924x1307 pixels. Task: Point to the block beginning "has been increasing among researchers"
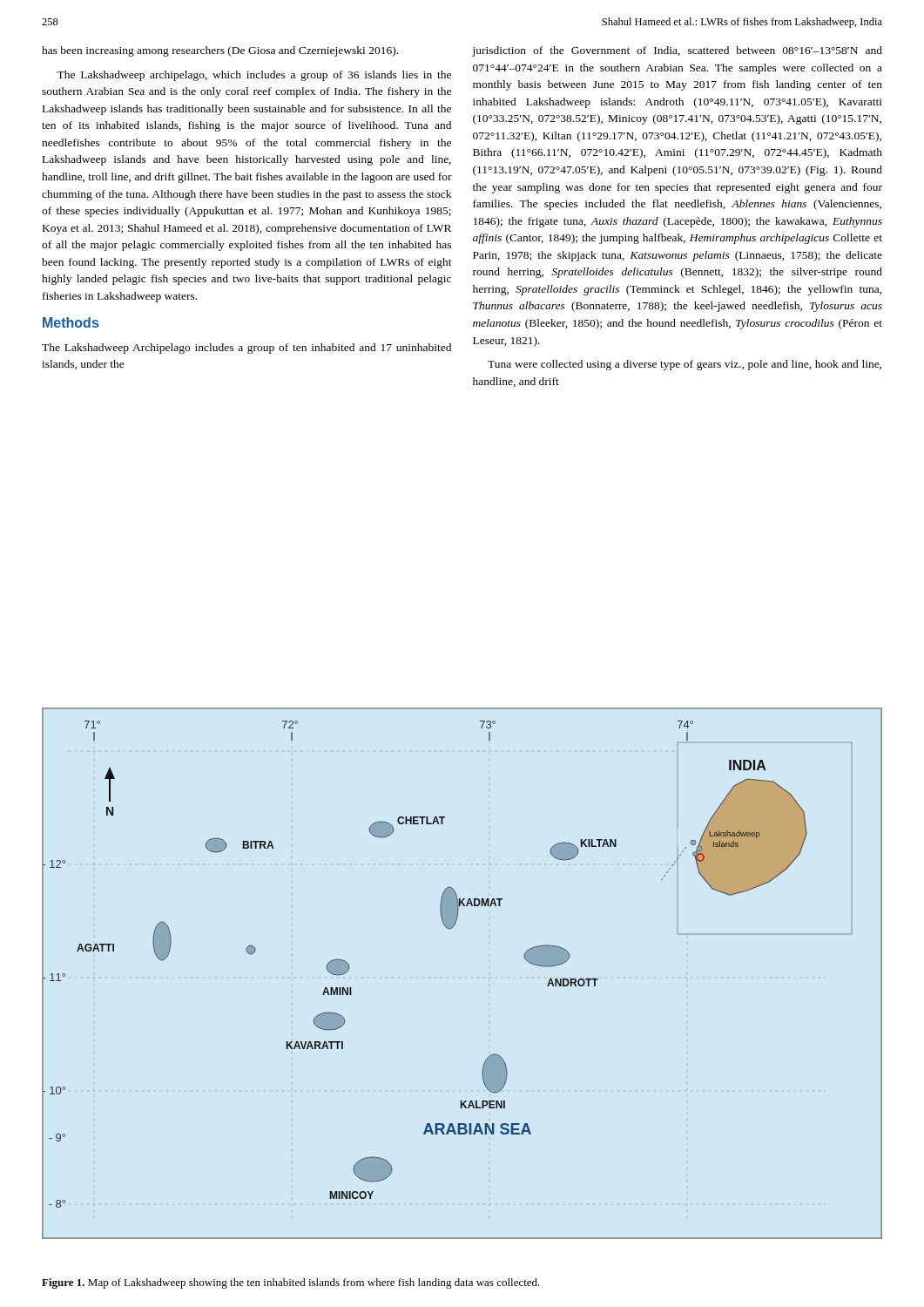[247, 173]
